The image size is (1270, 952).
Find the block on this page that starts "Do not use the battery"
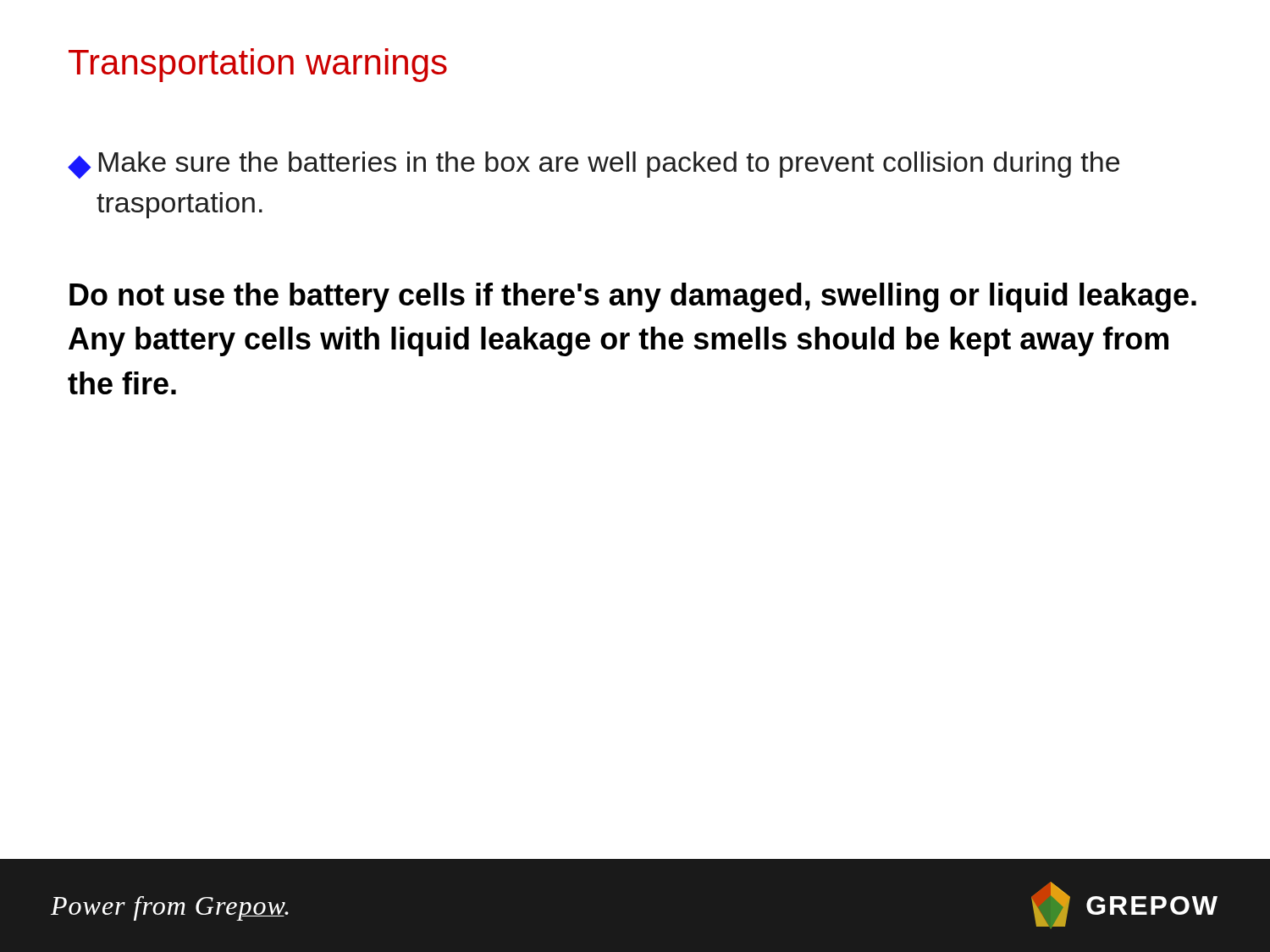click(633, 339)
